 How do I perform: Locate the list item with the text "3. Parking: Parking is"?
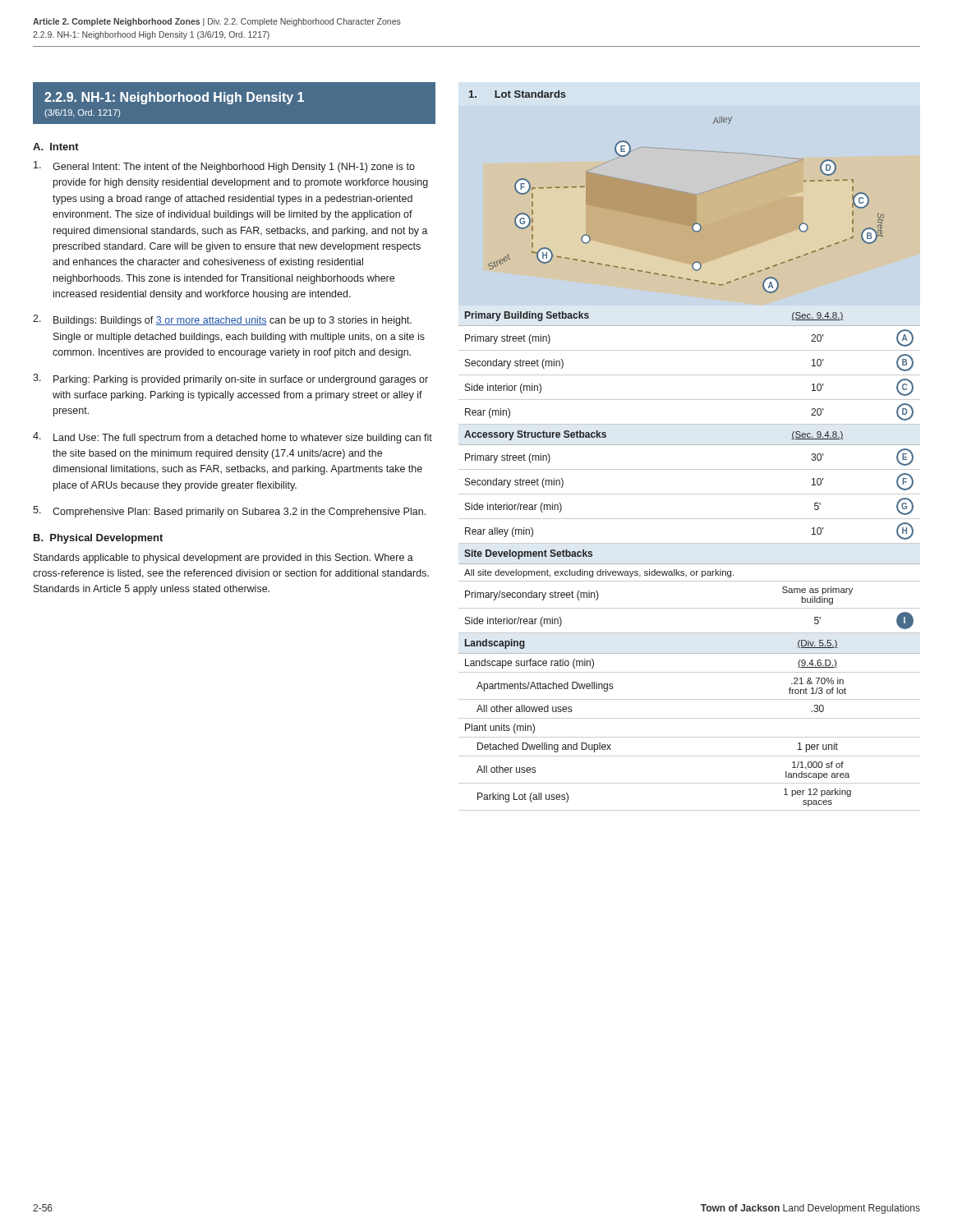(234, 396)
